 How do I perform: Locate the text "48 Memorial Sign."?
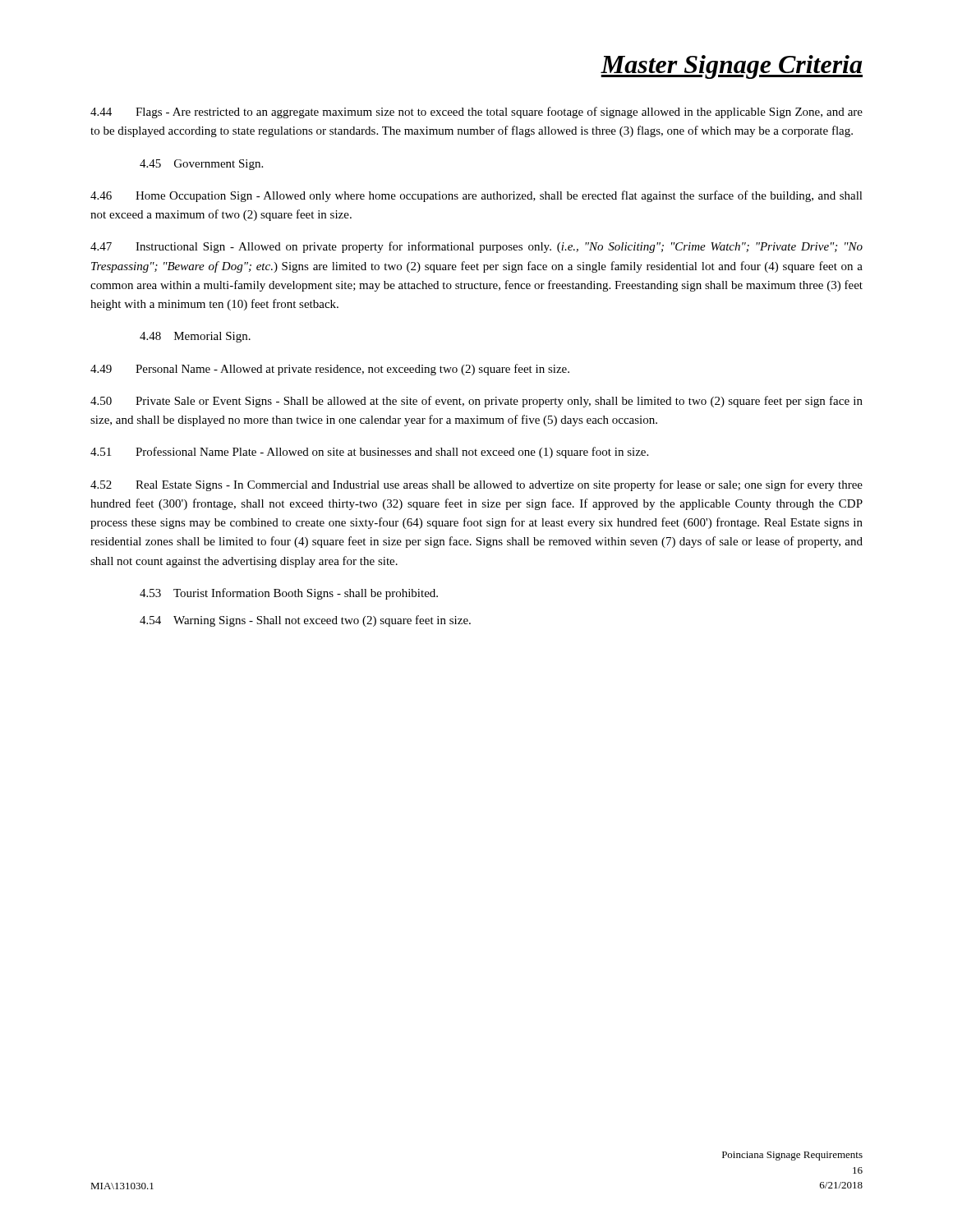pyautogui.click(x=195, y=336)
